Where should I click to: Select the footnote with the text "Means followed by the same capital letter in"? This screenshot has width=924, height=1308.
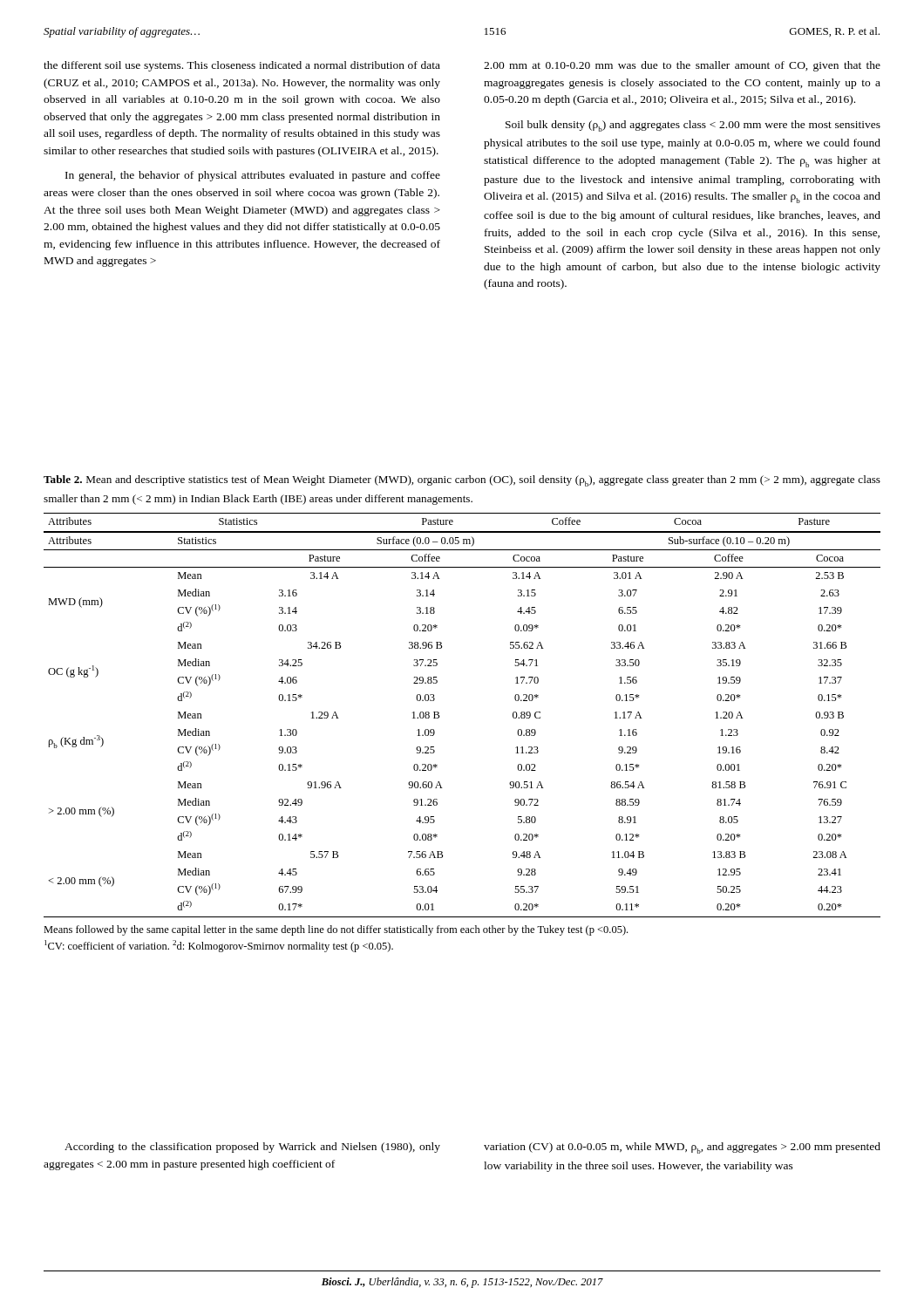pos(336,938)
